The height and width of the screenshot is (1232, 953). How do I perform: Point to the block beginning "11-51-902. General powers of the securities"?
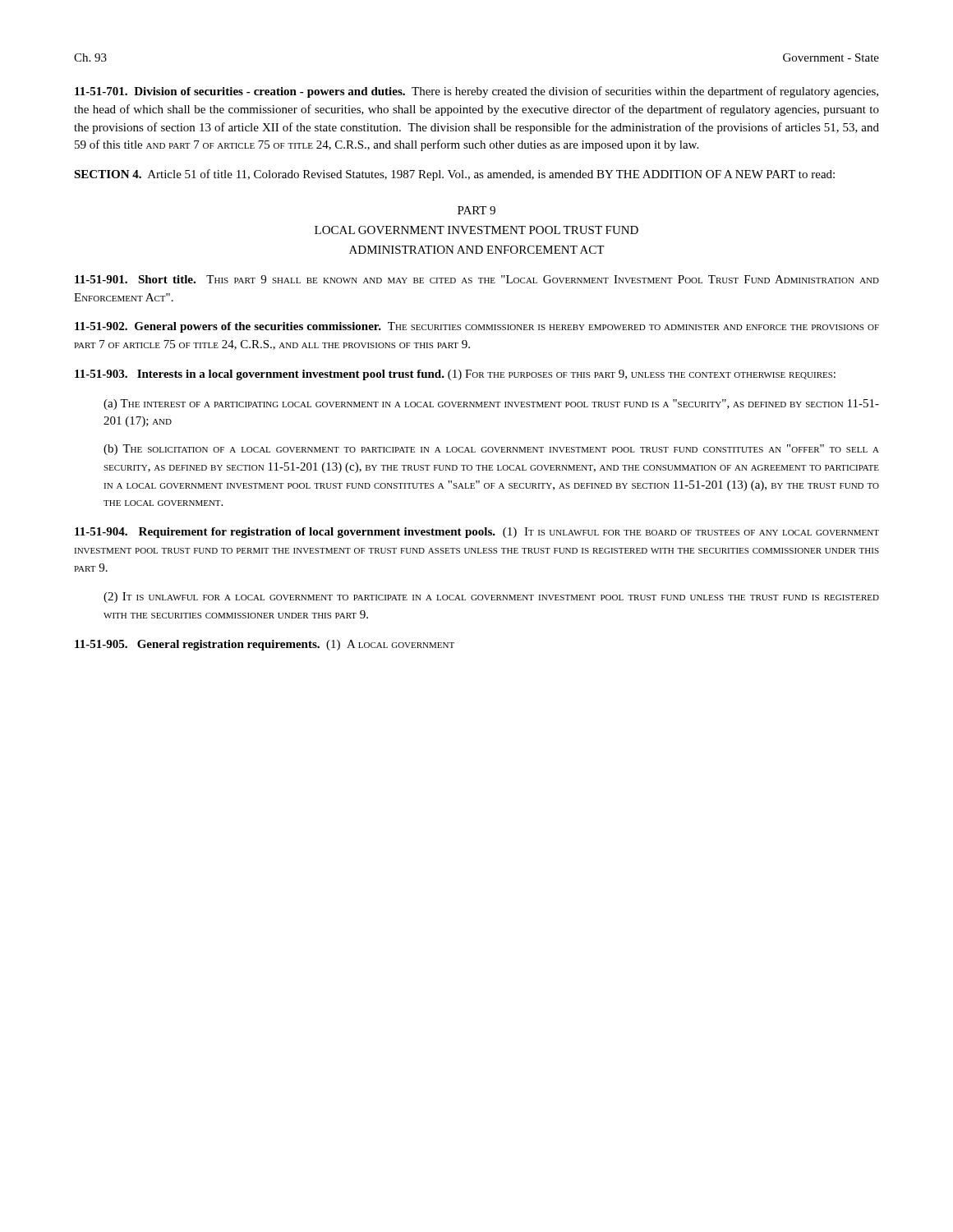[x=476, y=335]
